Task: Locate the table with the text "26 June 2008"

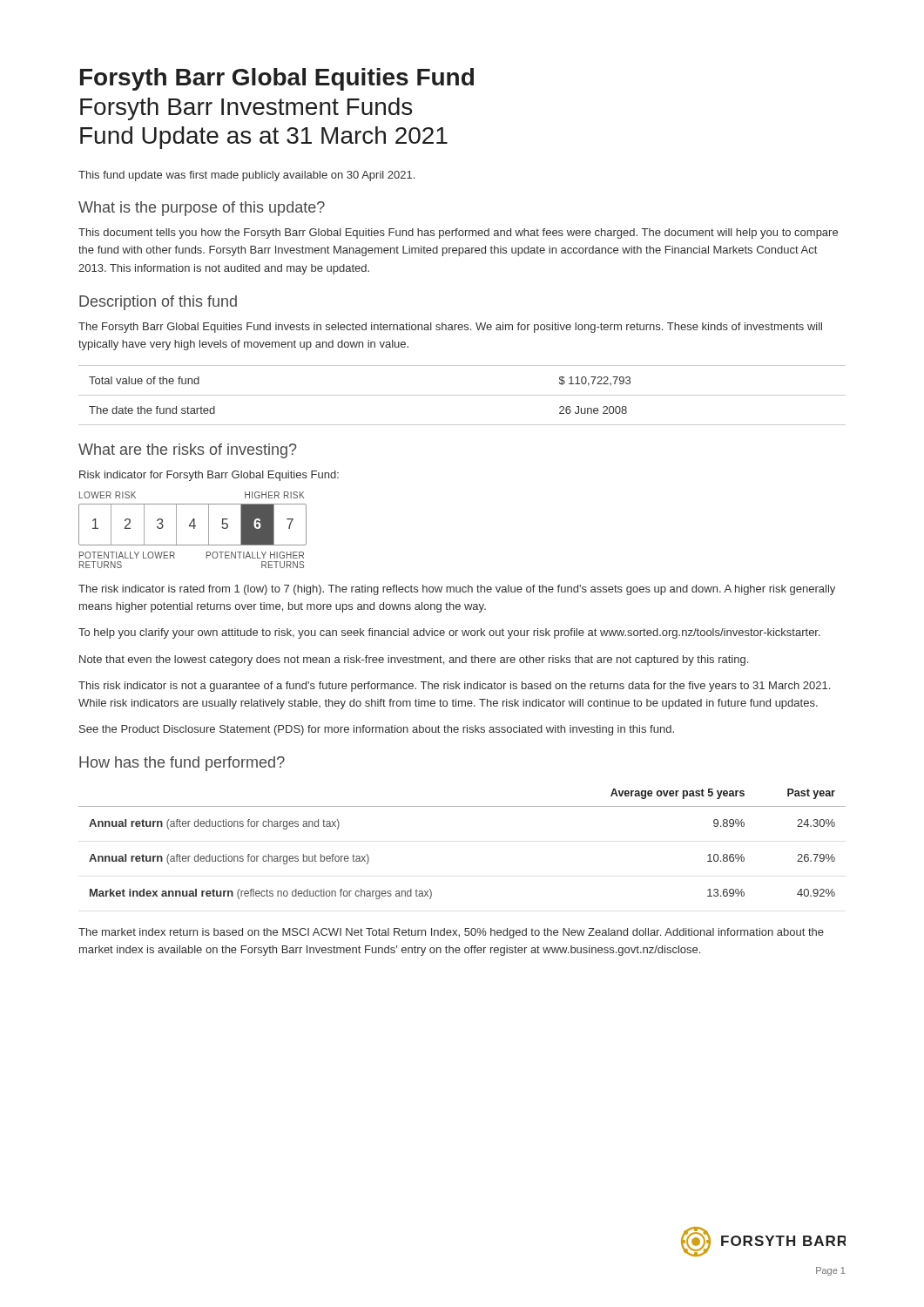Action: (x=462, y=395)
